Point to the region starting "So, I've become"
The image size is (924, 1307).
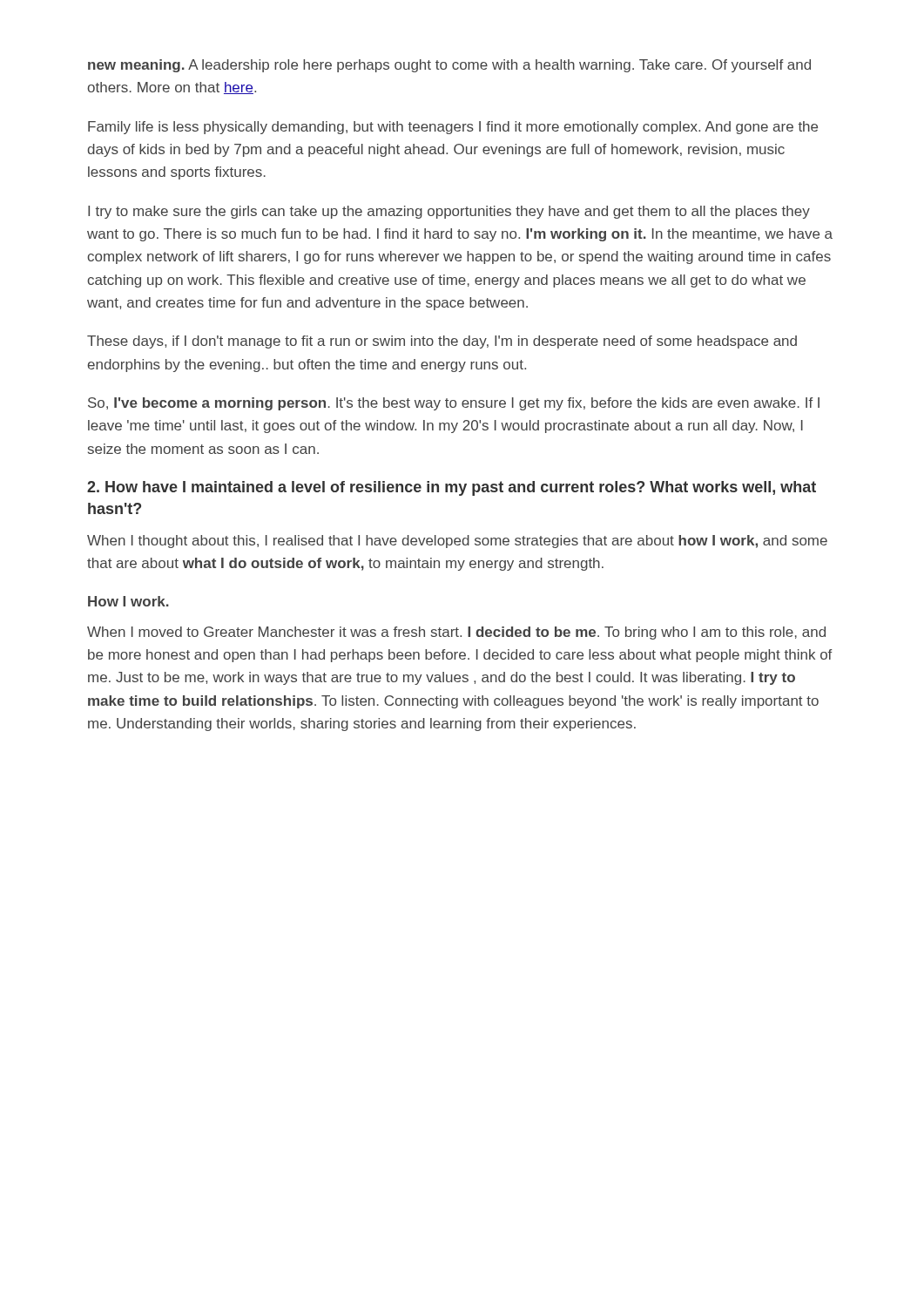pyautogui.click(x=462, y=427)
